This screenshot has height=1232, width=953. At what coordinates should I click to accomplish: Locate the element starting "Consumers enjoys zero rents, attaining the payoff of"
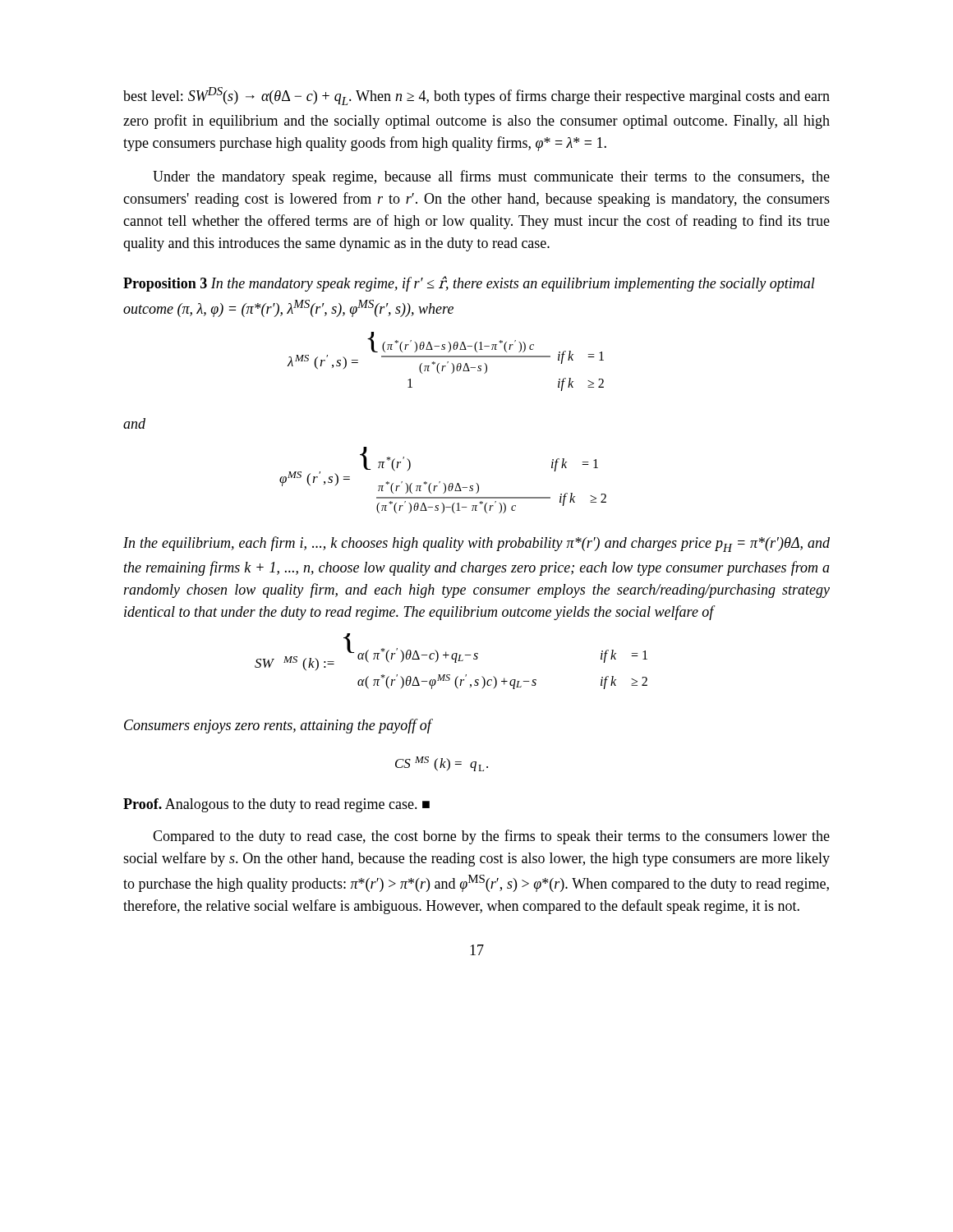(x=279, y=726)
